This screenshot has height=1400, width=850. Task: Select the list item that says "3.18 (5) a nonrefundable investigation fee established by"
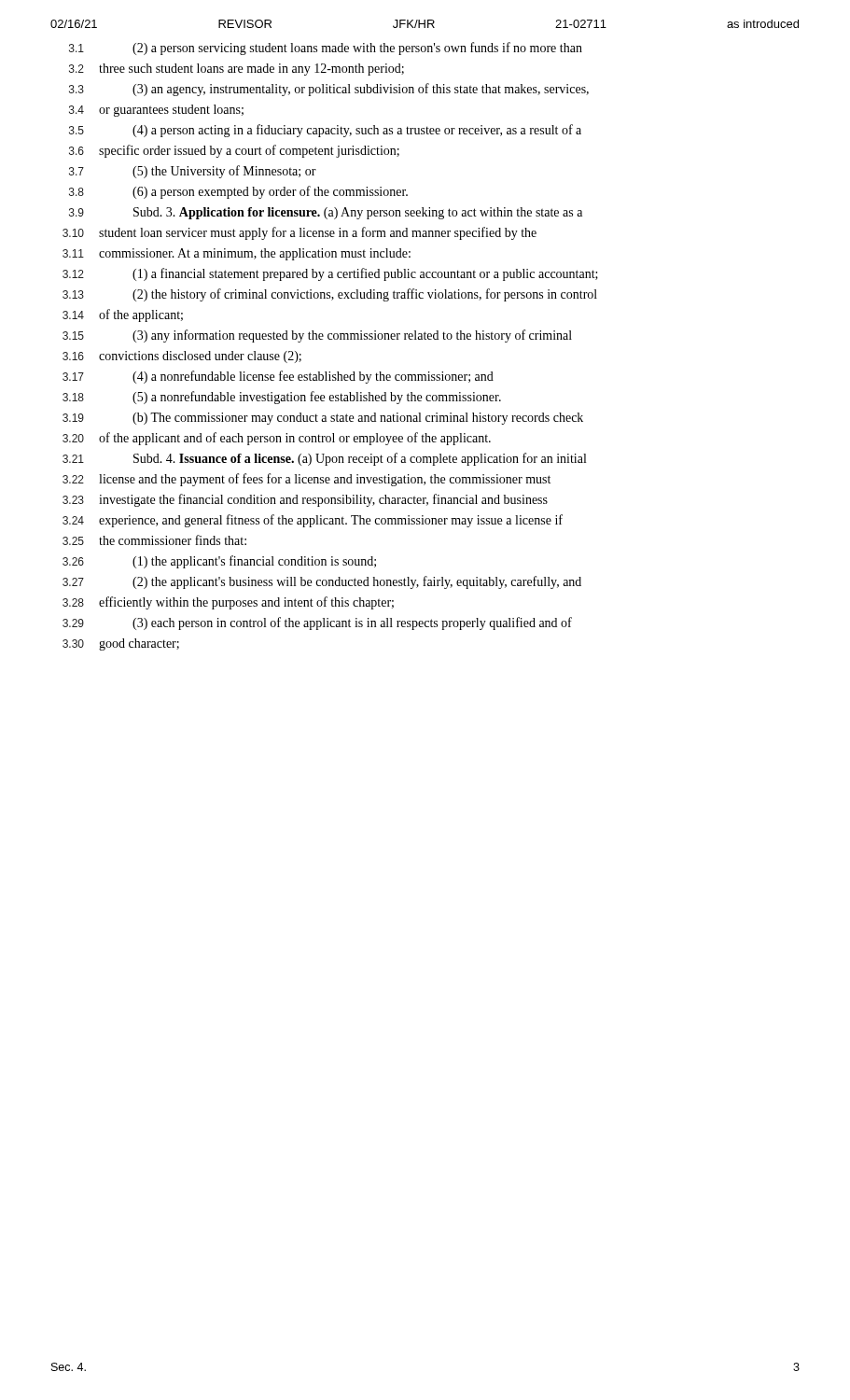point(425,398)
